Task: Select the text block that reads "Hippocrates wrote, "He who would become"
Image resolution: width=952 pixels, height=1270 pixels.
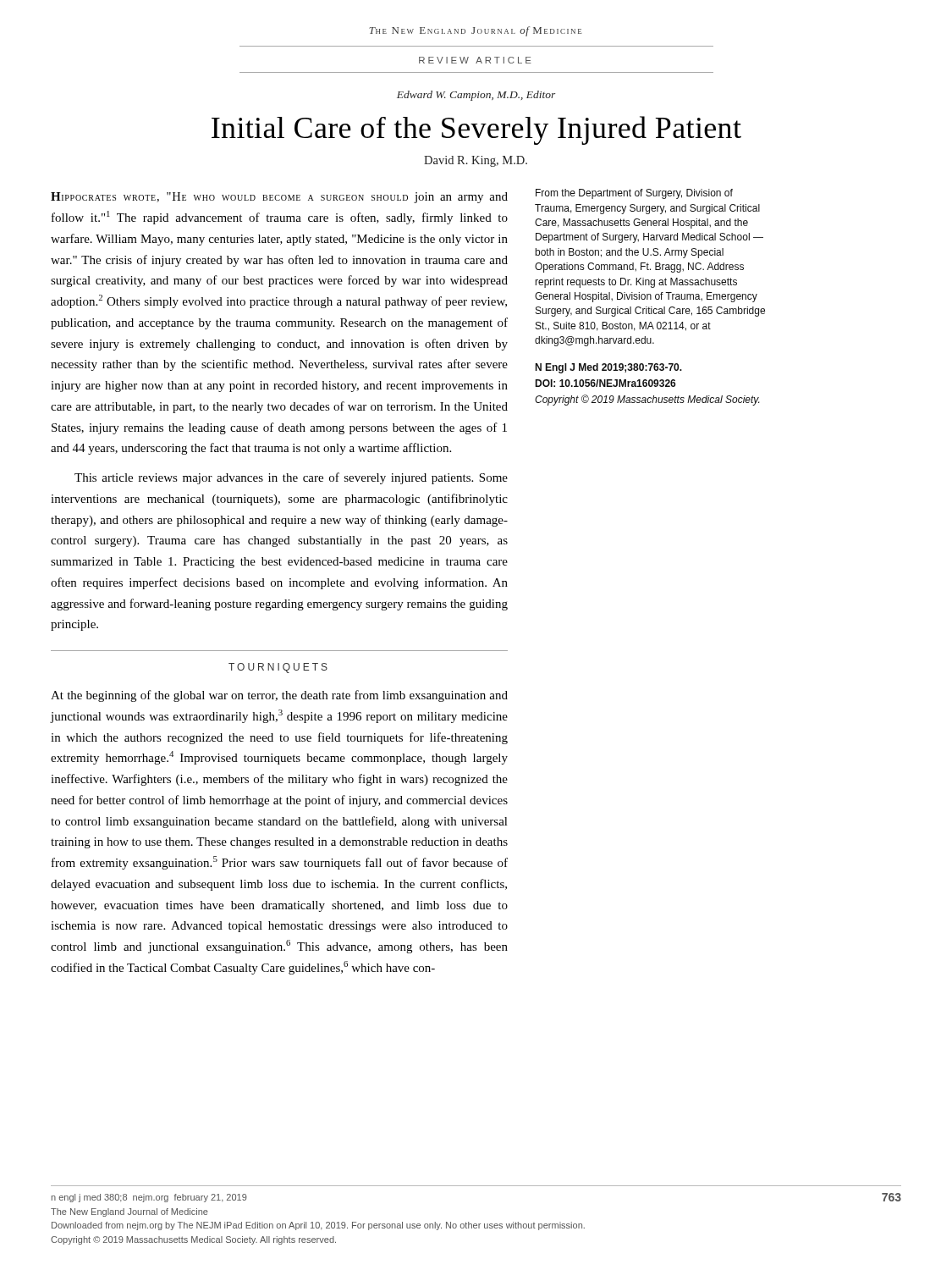Action: point(279,411)
